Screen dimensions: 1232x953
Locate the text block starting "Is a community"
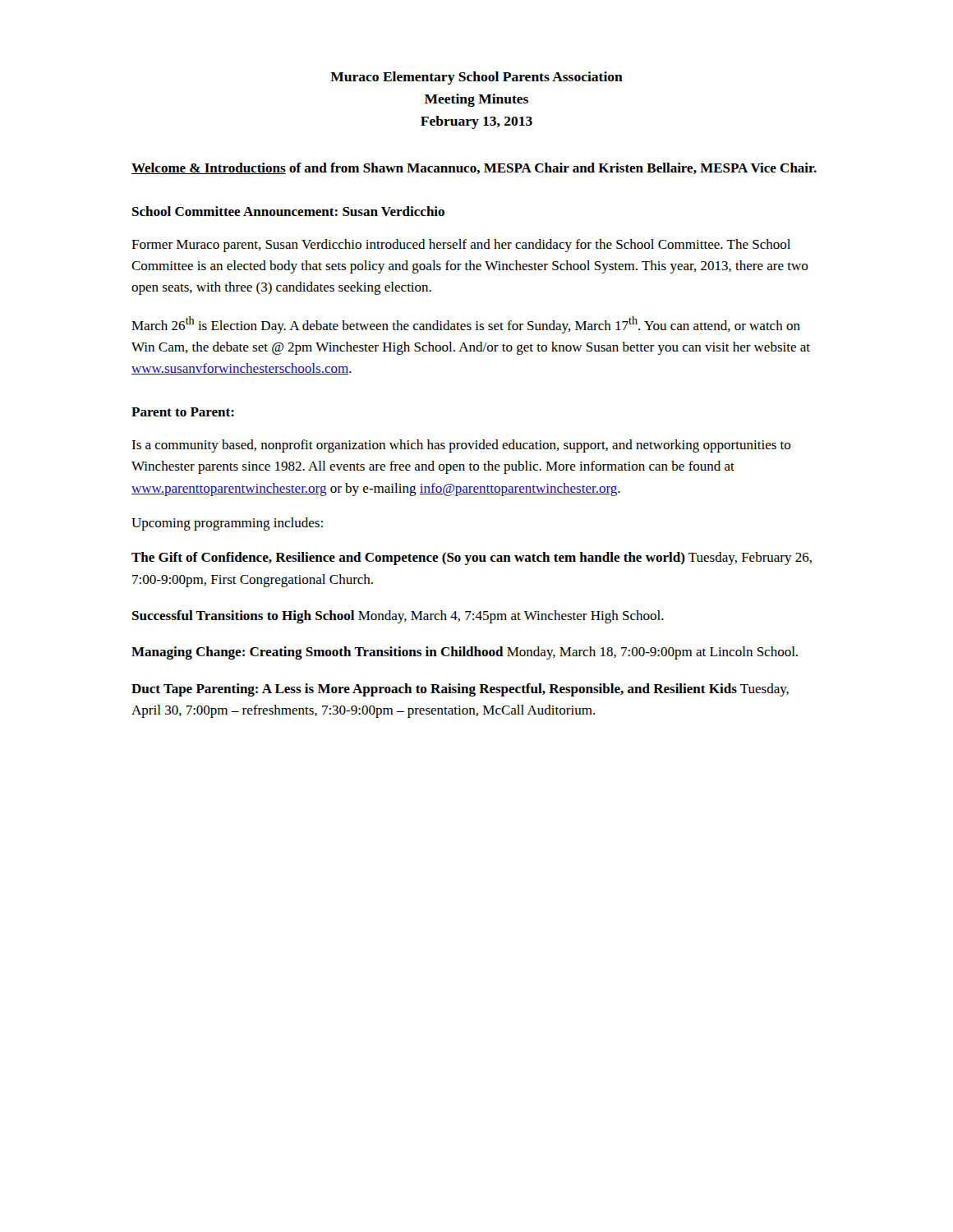pyautogui.click(x=461, y=466)
